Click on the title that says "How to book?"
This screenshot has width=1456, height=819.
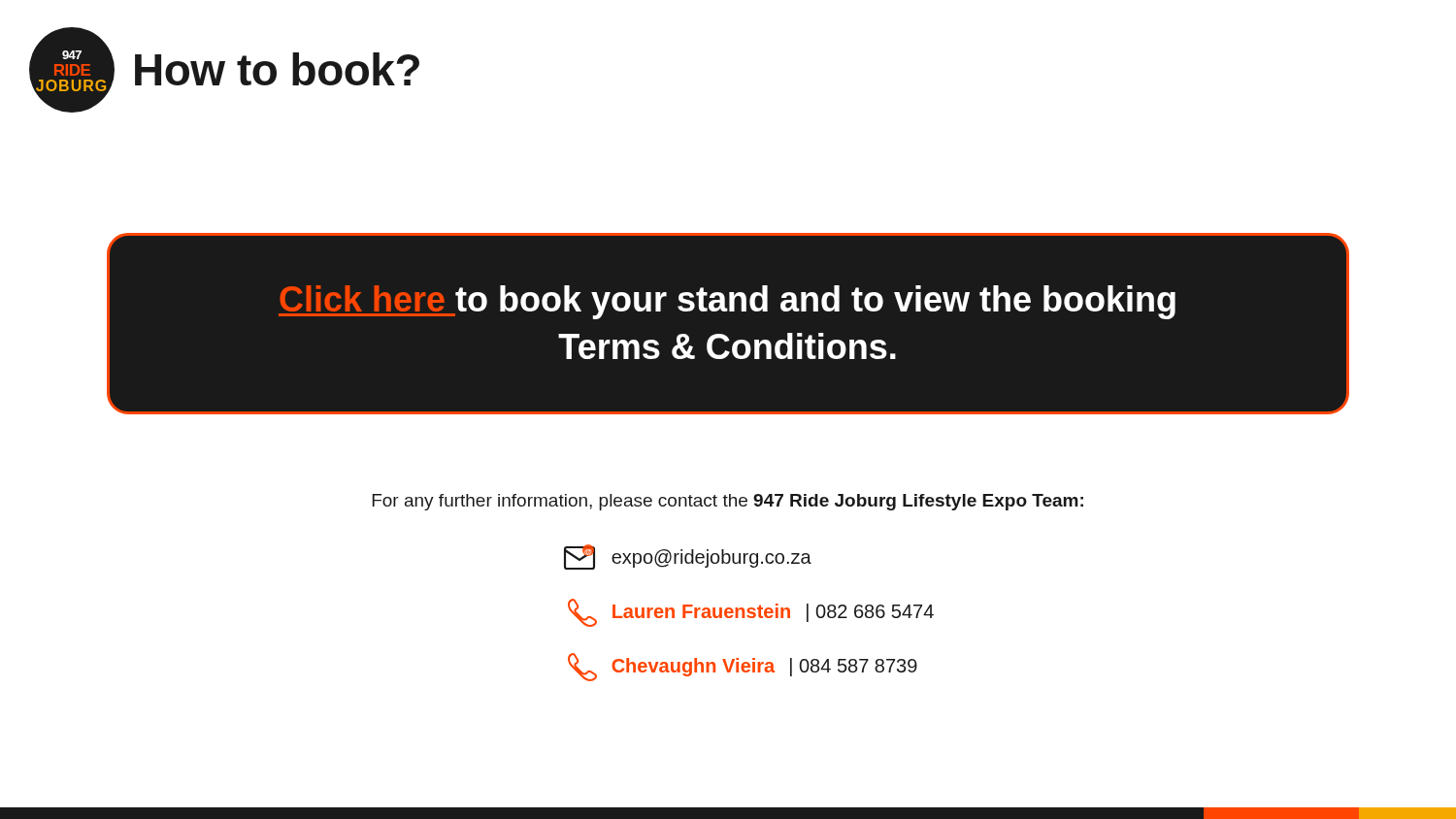[277, 70]
